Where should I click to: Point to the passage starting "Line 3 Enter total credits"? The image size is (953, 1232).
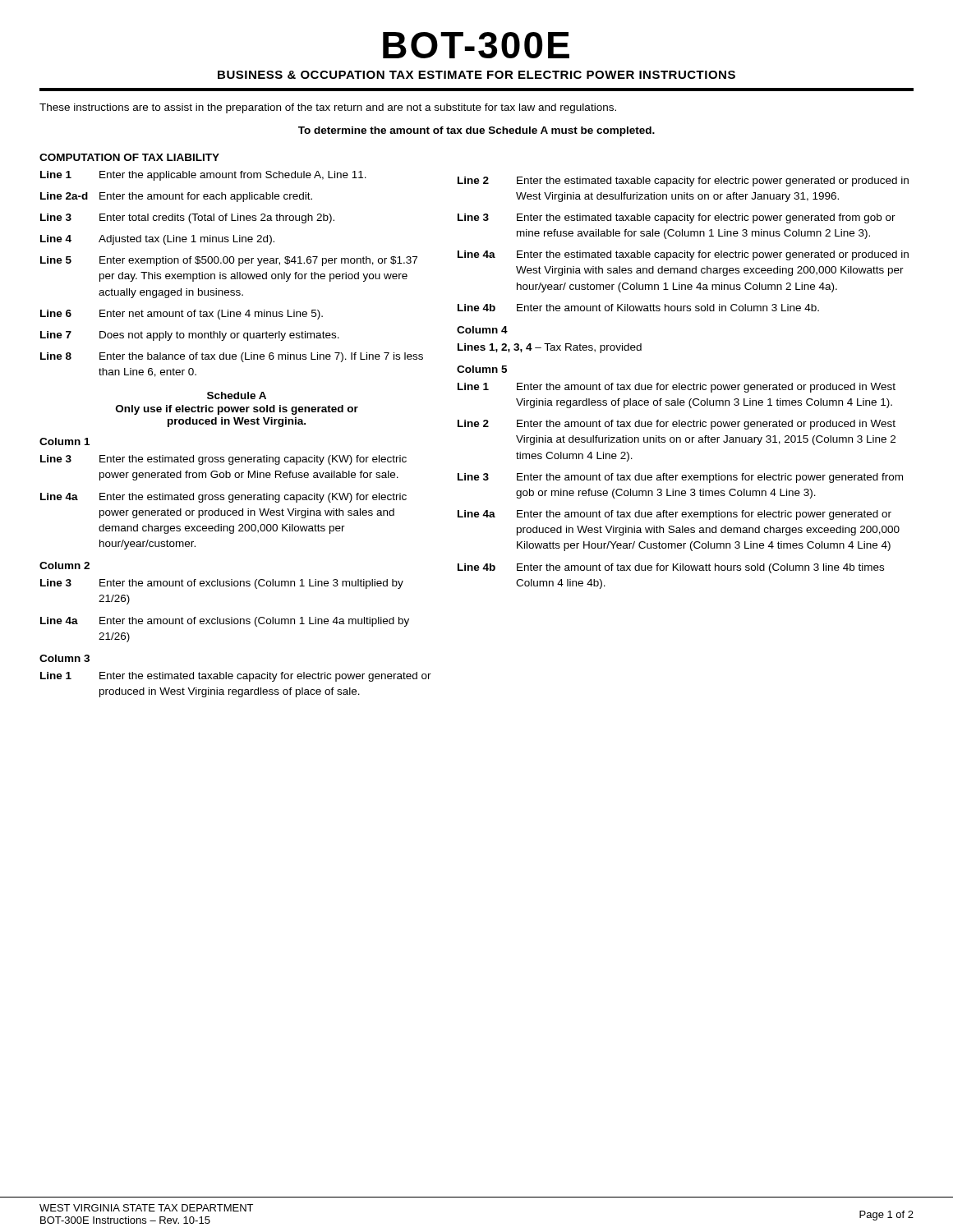237,217
